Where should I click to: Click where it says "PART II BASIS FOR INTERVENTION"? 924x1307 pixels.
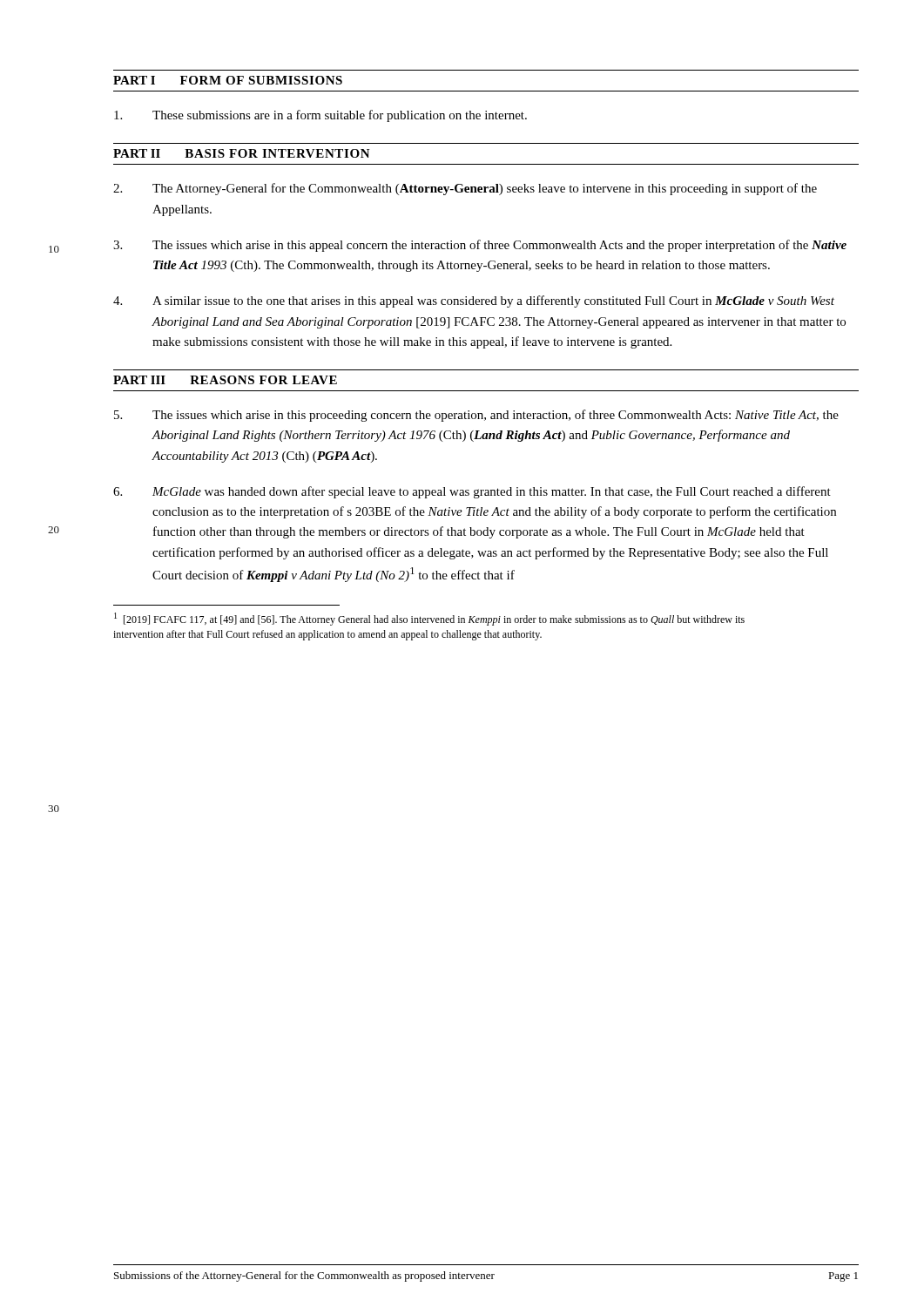pos(242,154)
